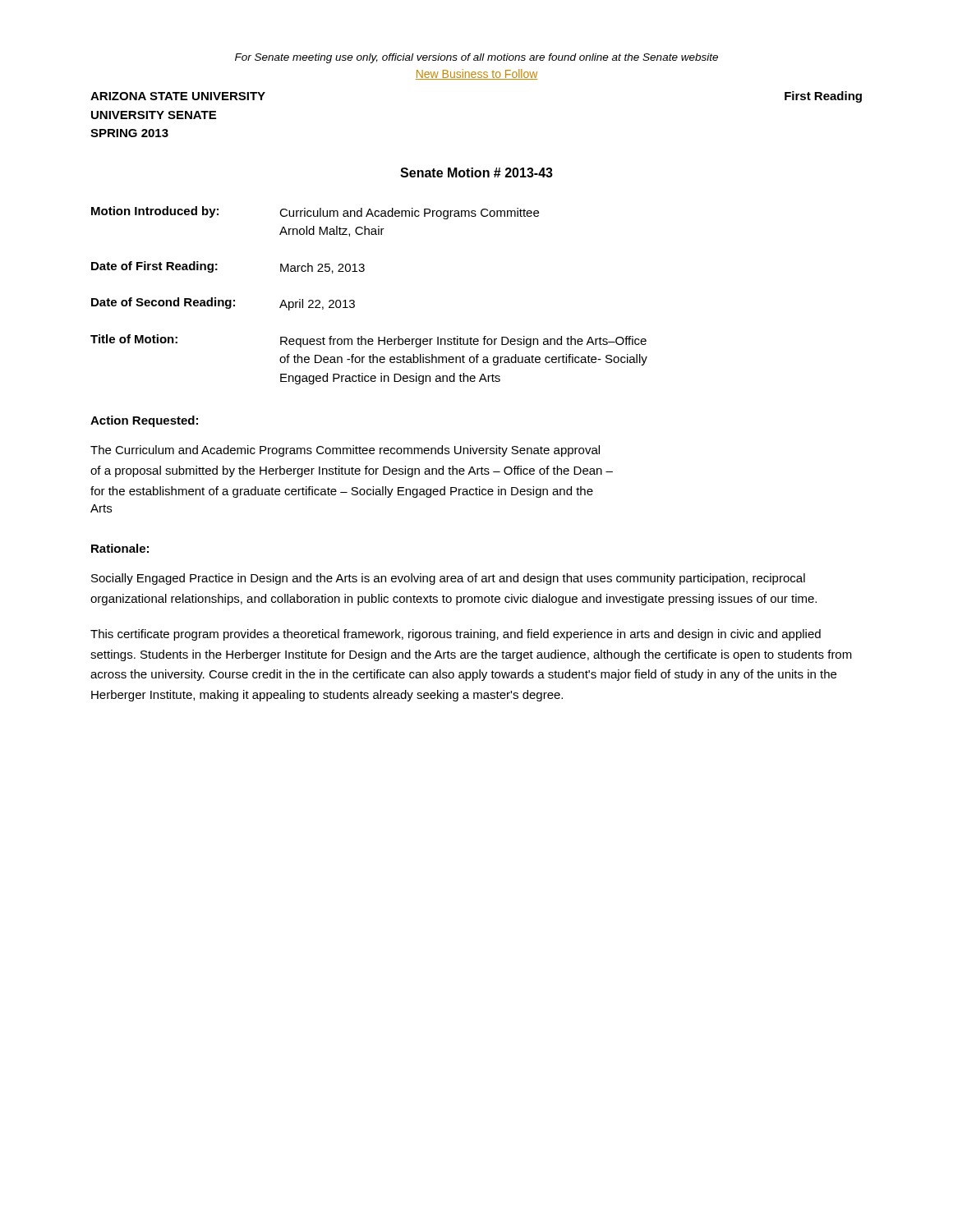Locate the region starting "New Business to Follow"

(x=476, y=74)
